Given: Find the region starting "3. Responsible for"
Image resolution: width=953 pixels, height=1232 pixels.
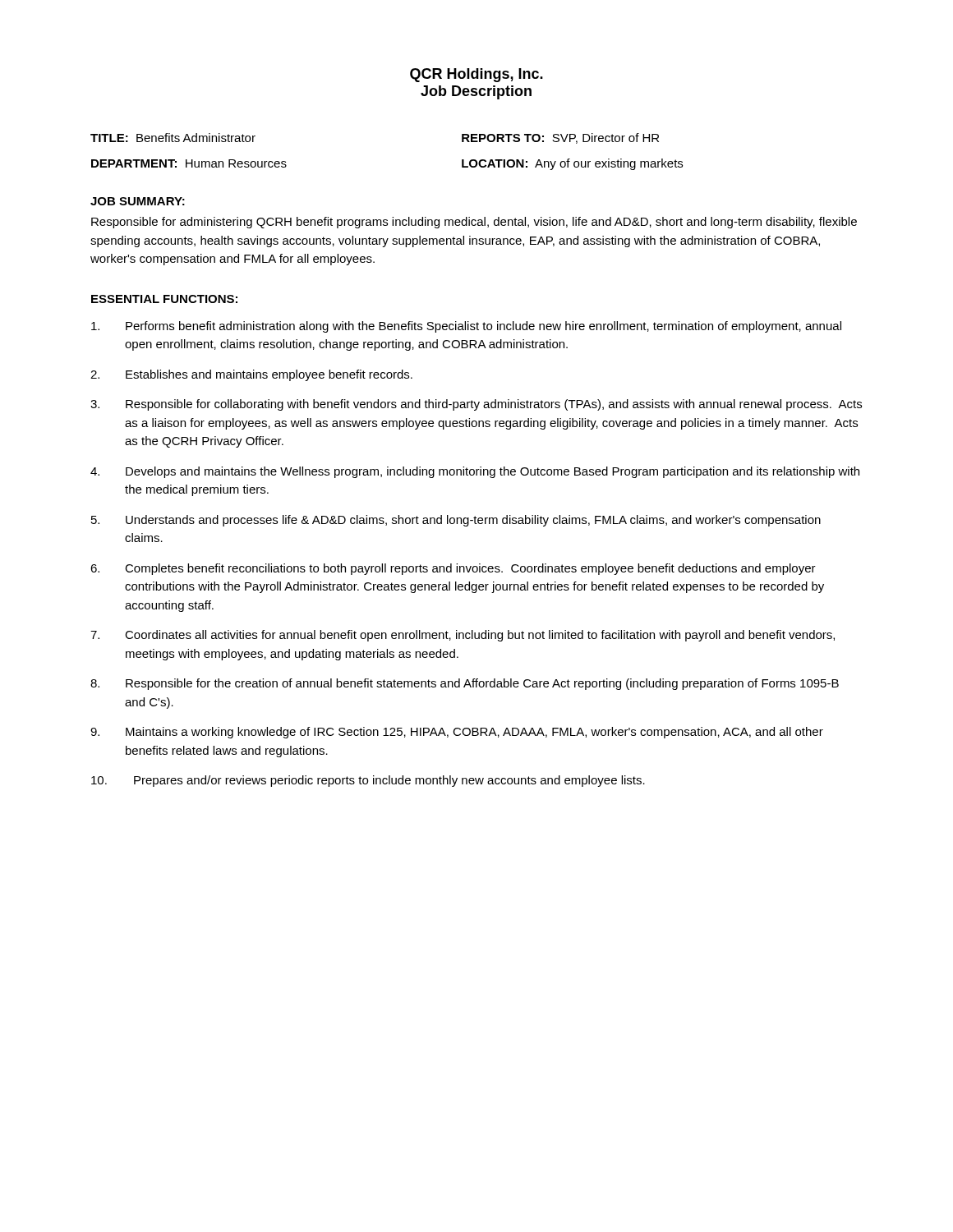Looking at the screenshot, I should point(476,423).
